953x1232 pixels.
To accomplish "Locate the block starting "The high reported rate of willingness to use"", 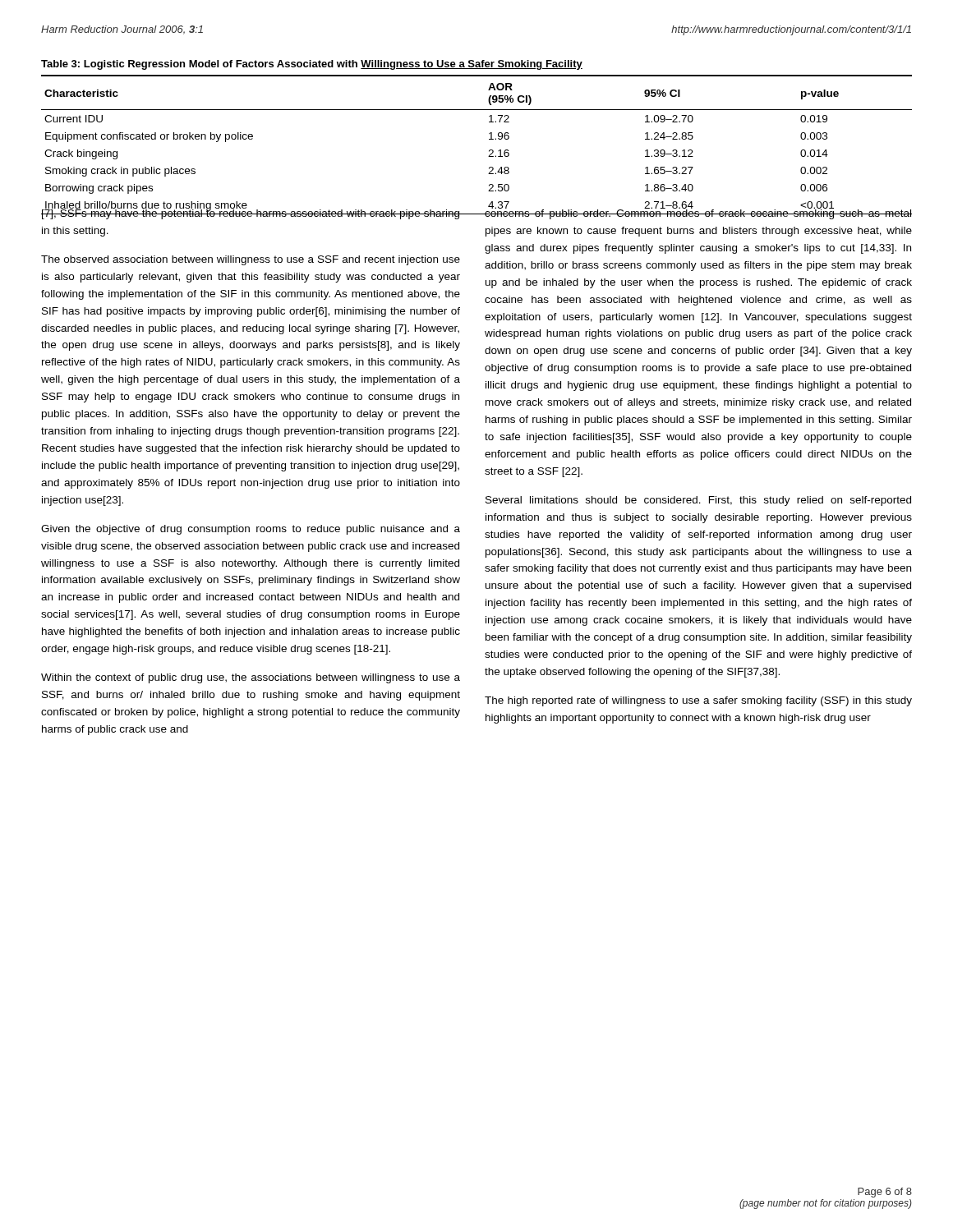I will (x=698, y=709).
